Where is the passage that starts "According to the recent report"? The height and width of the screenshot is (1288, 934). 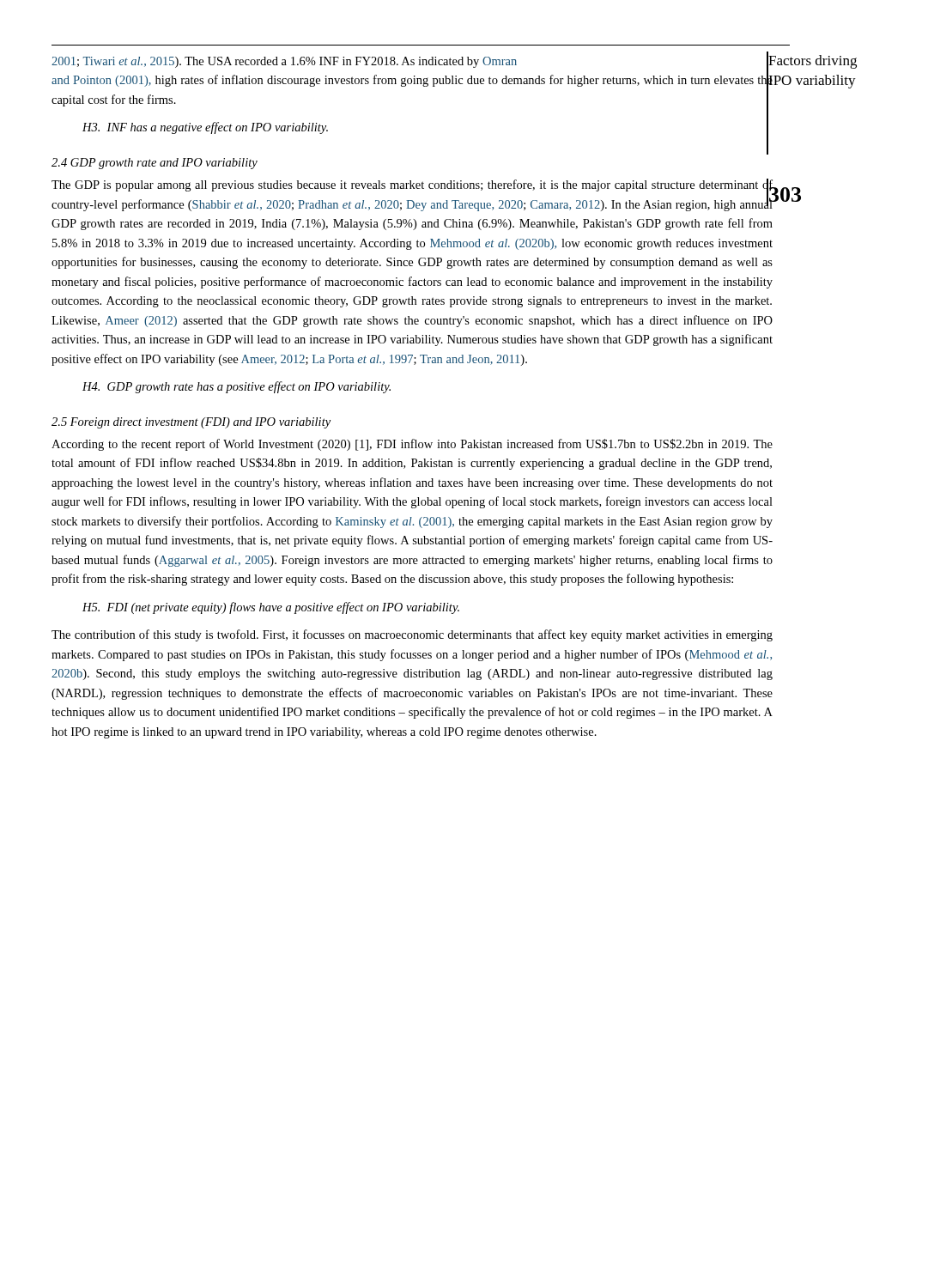pos(412,512)
